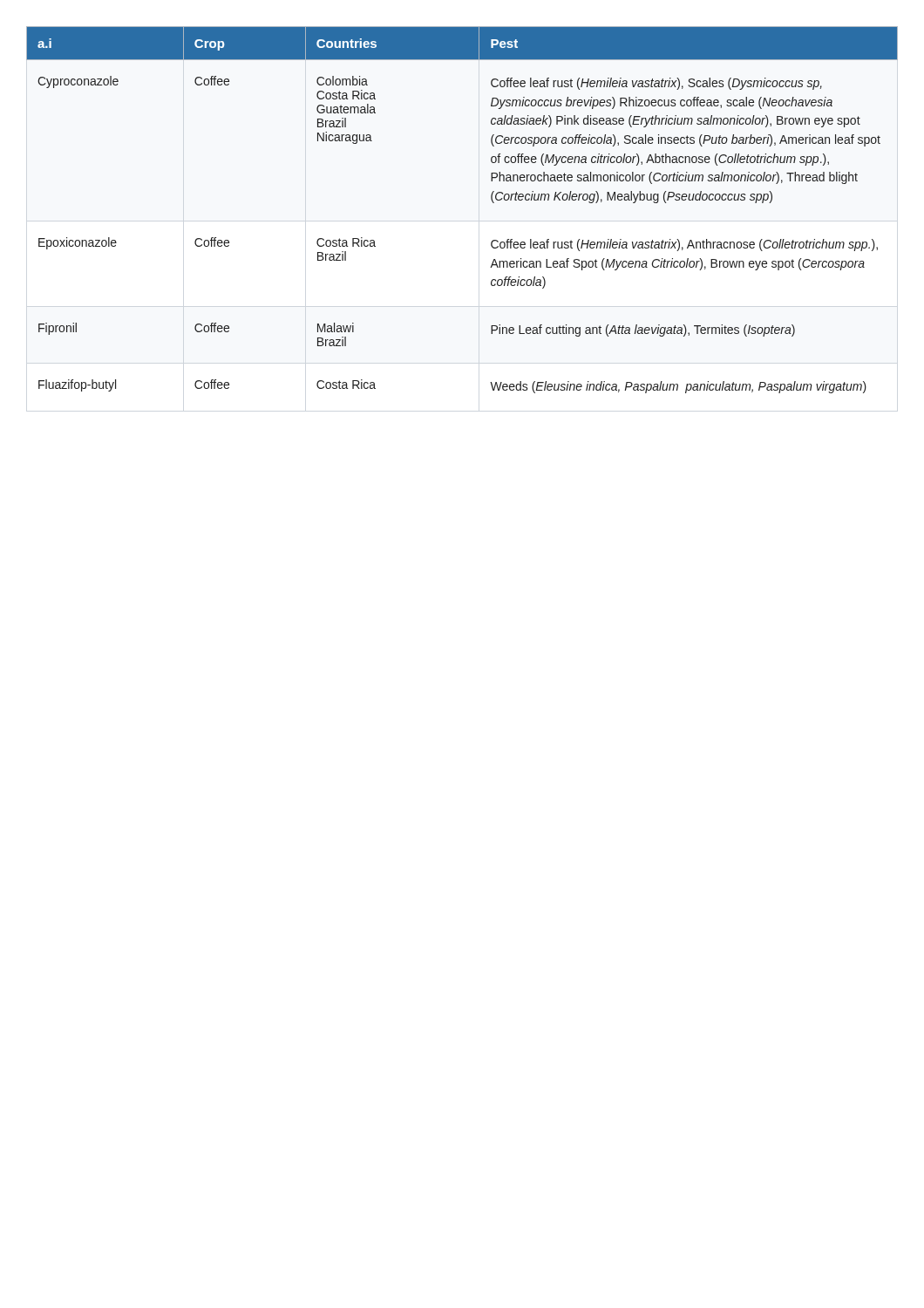Select the table

point(462,219)
